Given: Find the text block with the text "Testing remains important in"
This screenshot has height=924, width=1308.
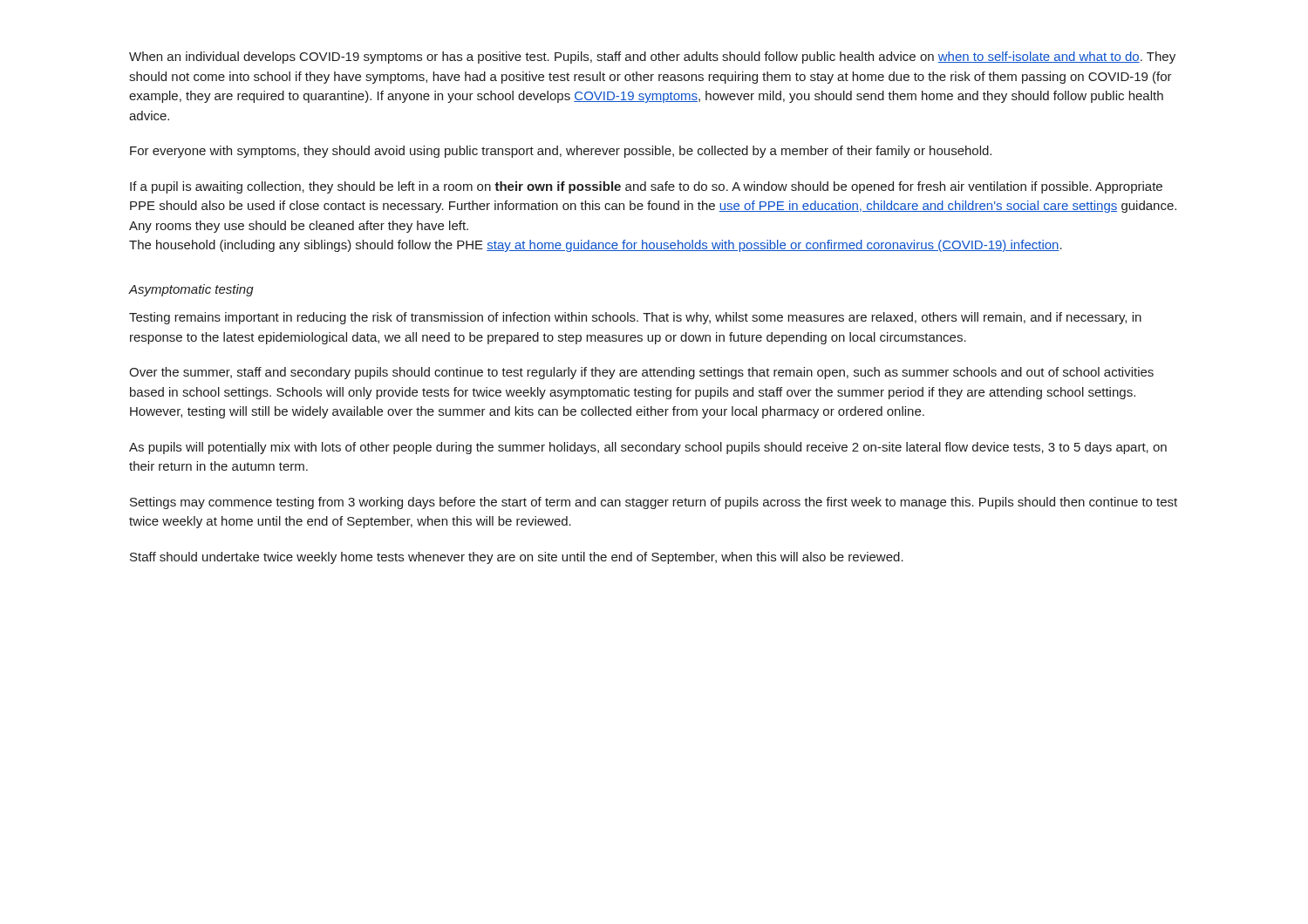Looking at the screenshot, I should [x=635, y=327].
